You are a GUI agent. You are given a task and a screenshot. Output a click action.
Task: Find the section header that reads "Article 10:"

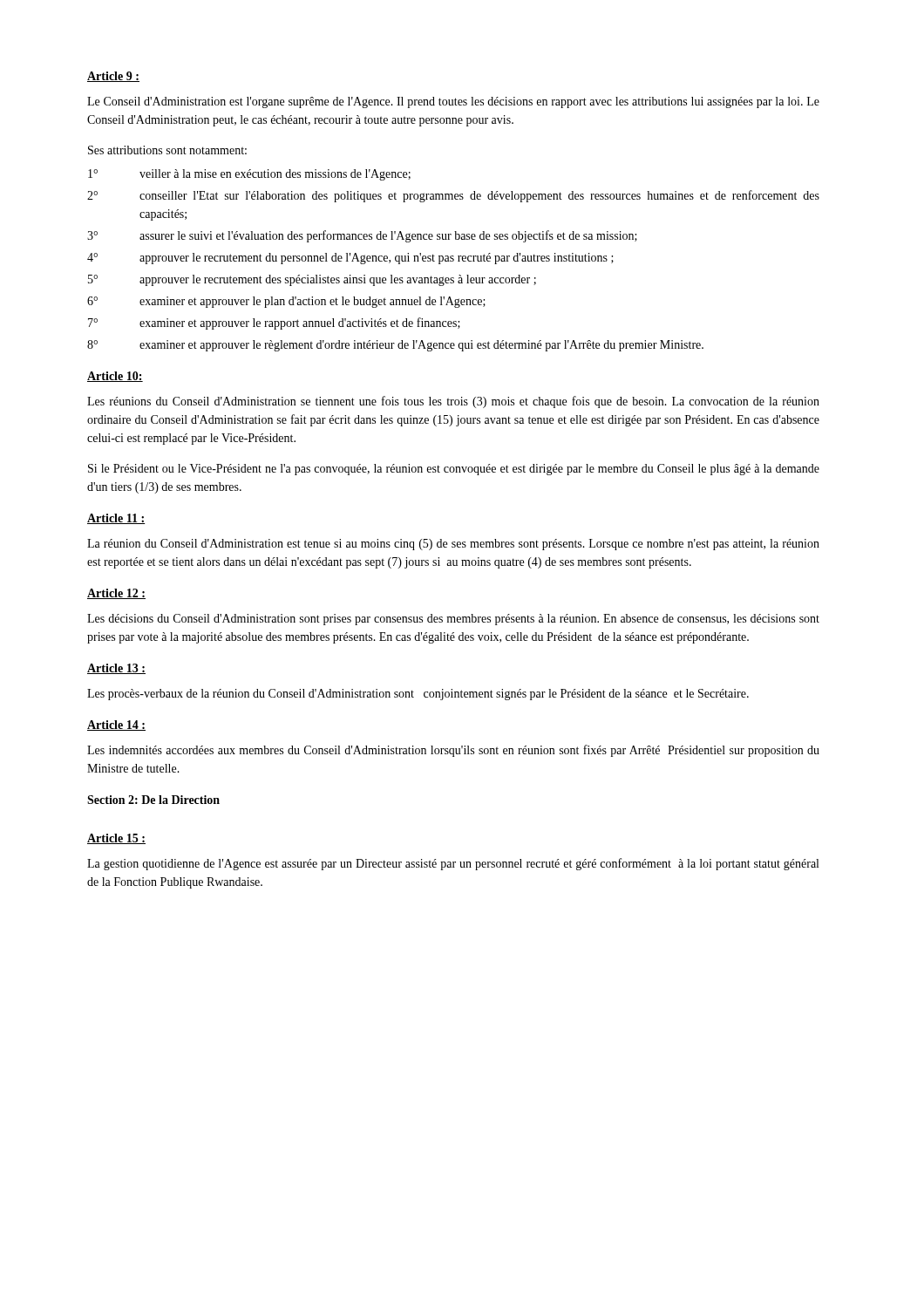tap(115, 376)
